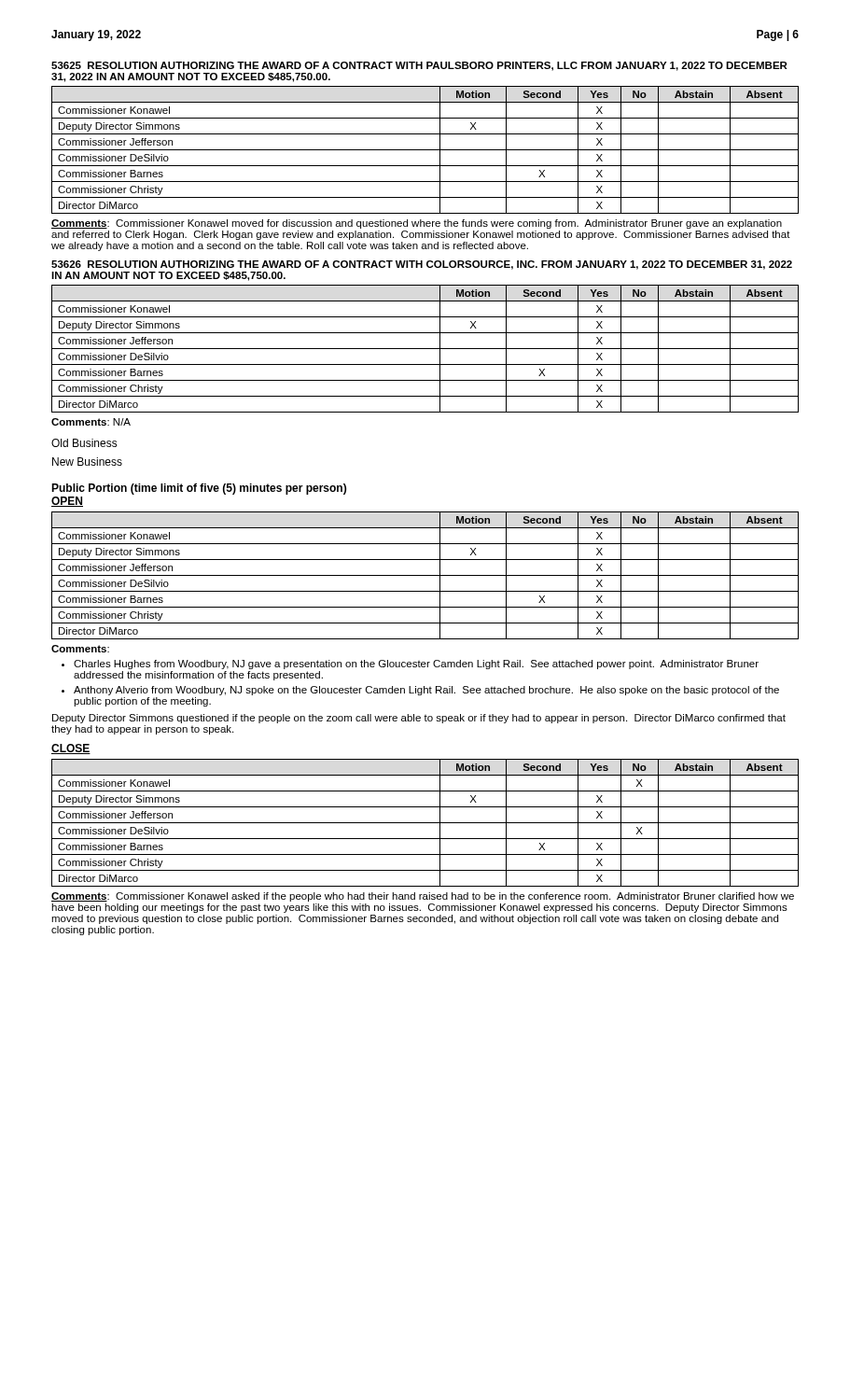Click on the text block with the text "Deputy Director Simmons questioned if"

418,723
